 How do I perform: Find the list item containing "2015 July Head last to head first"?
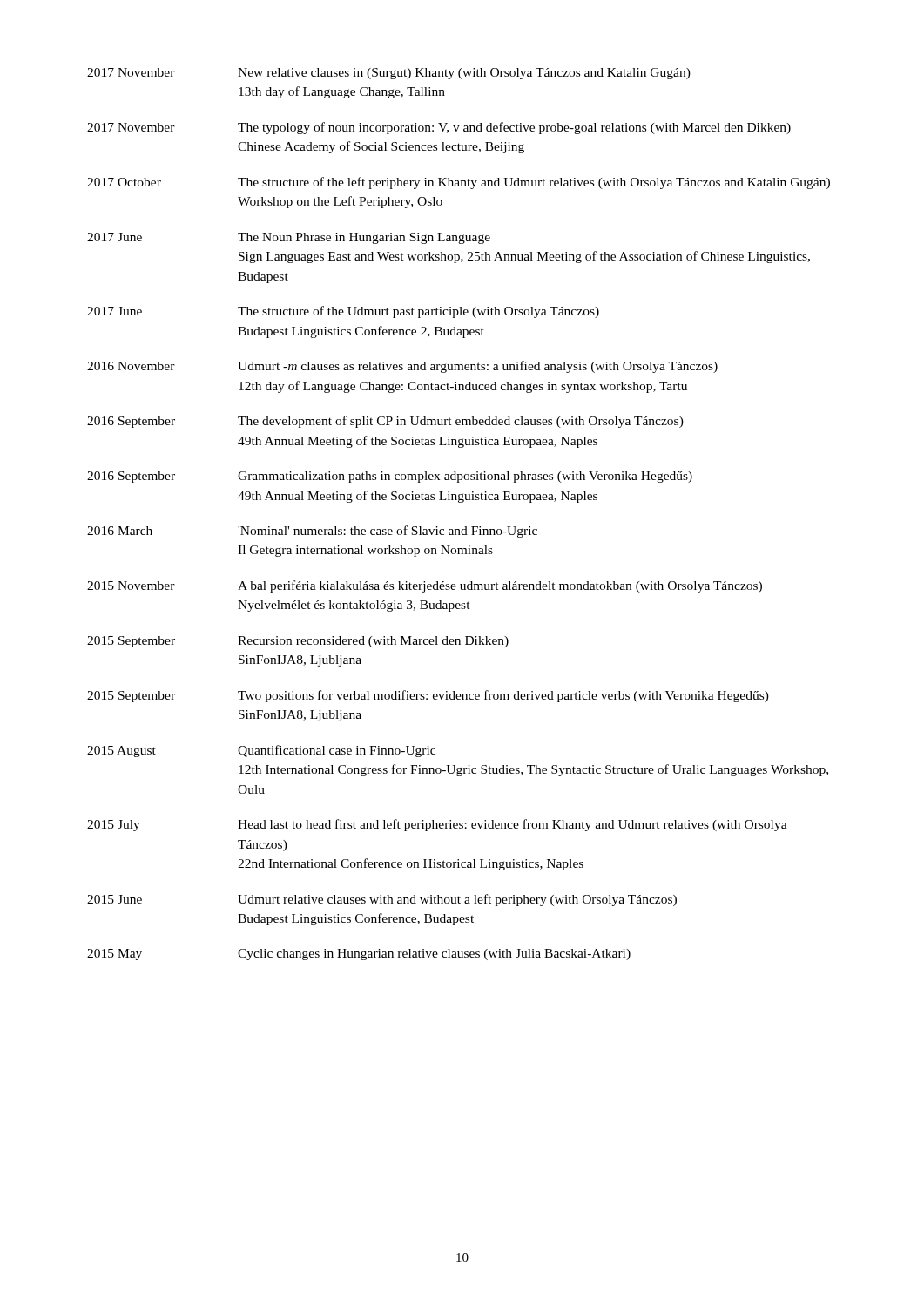pos(437,825)
